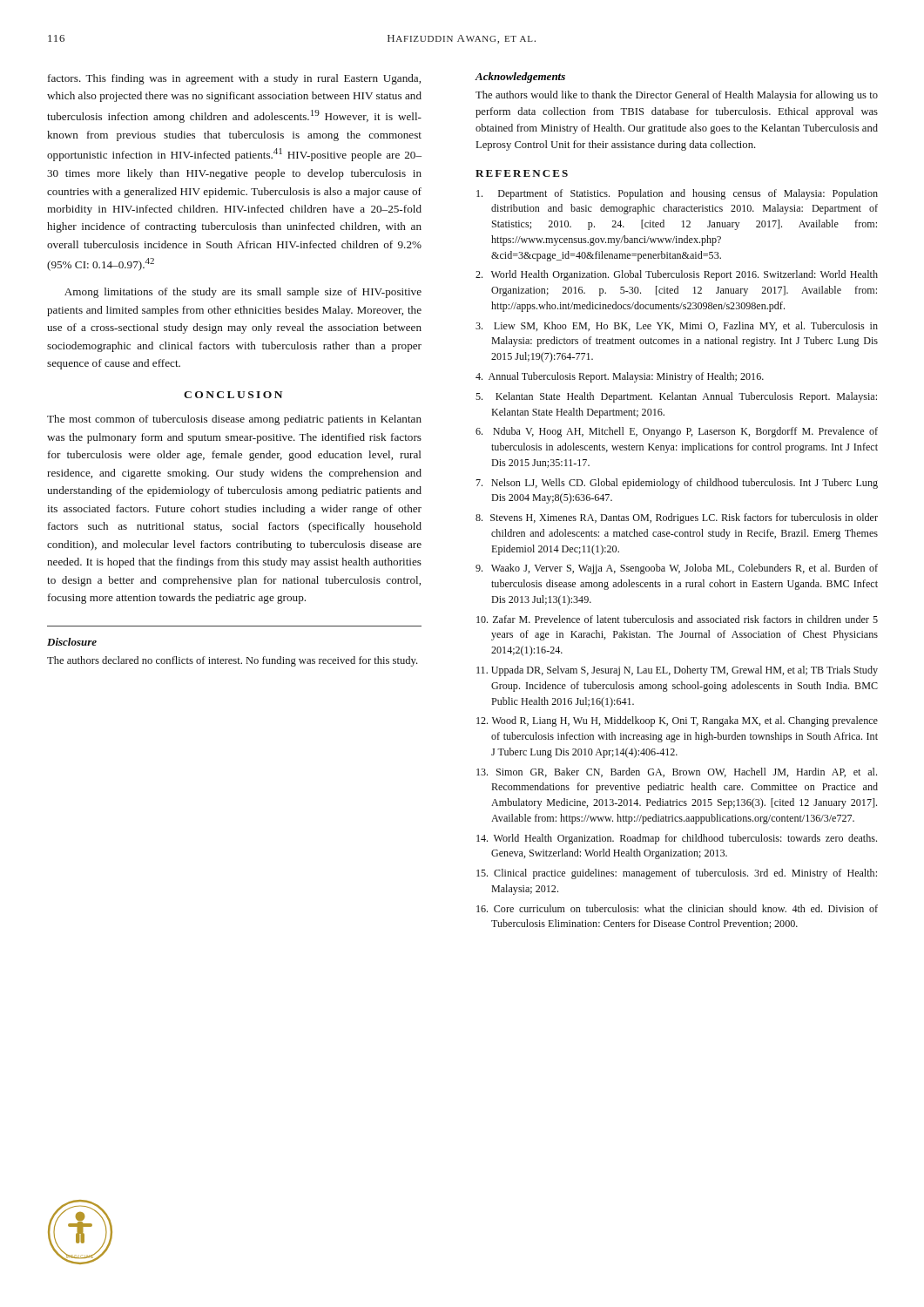Where is the passage that starts "13. Simon GR, Baker CN,"?
The width and height of the screenshot is (924, 1307).
(x=677, y=796)
